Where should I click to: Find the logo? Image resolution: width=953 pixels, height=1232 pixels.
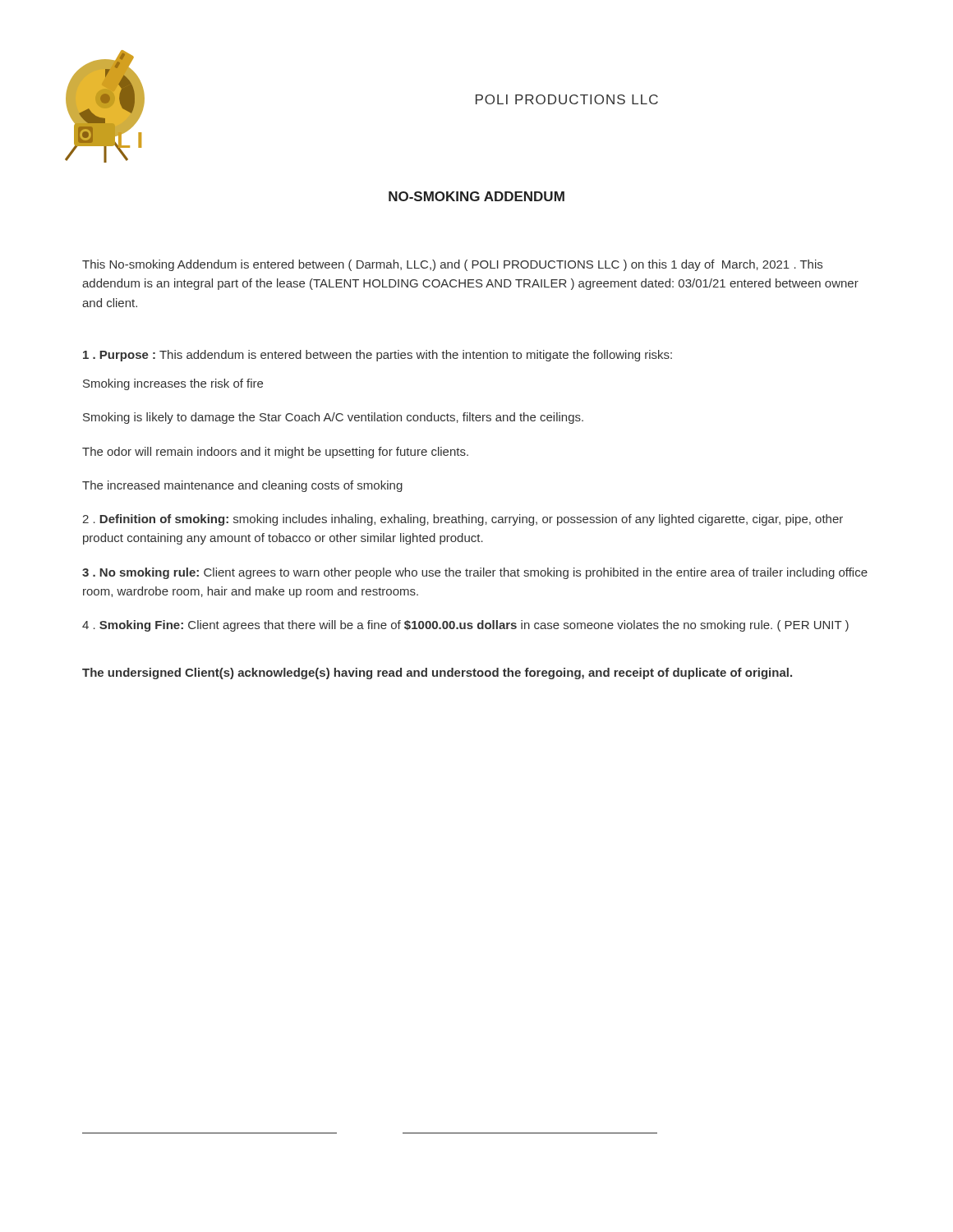point(115,100)
